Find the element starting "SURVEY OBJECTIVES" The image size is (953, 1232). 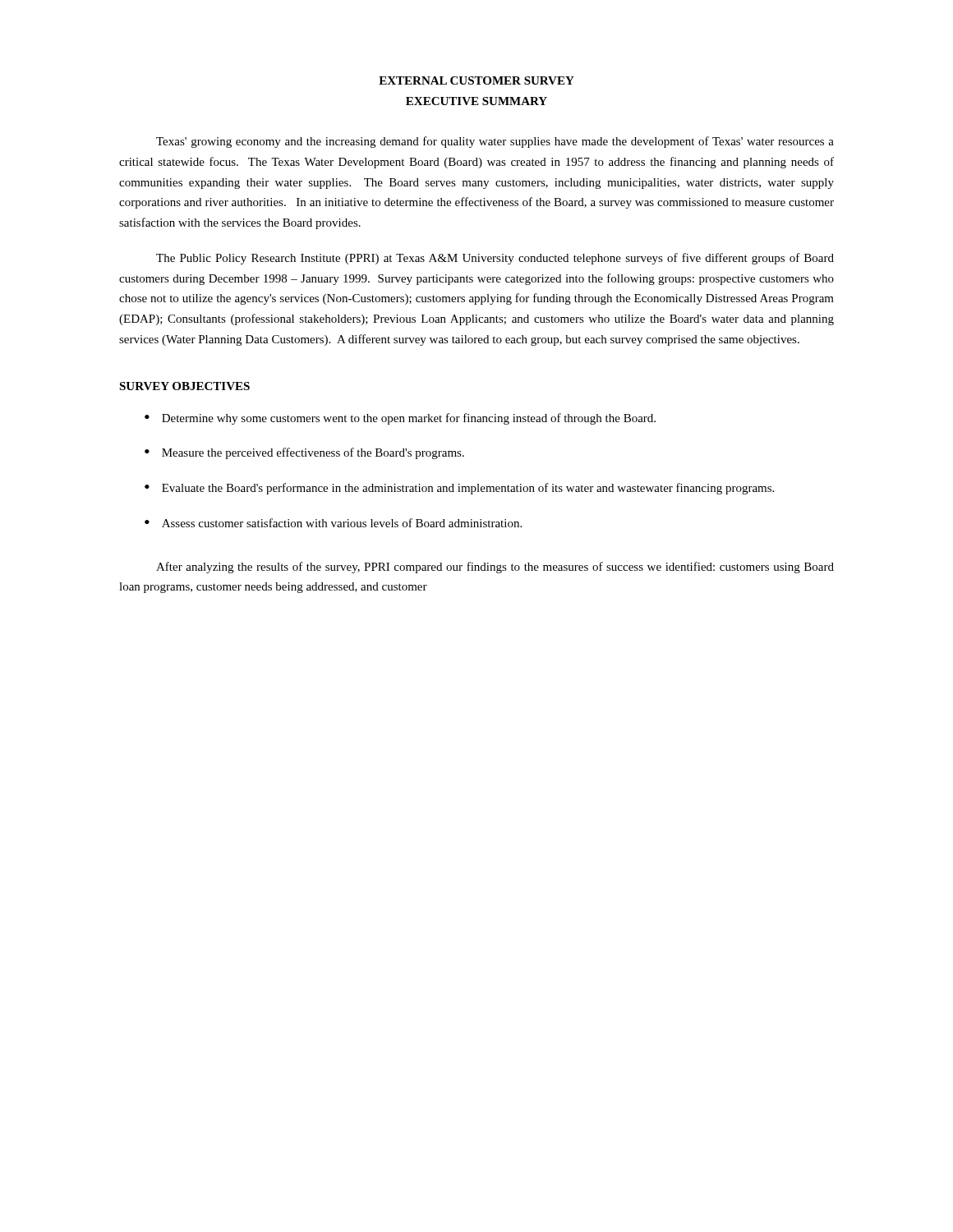(185, 386)
